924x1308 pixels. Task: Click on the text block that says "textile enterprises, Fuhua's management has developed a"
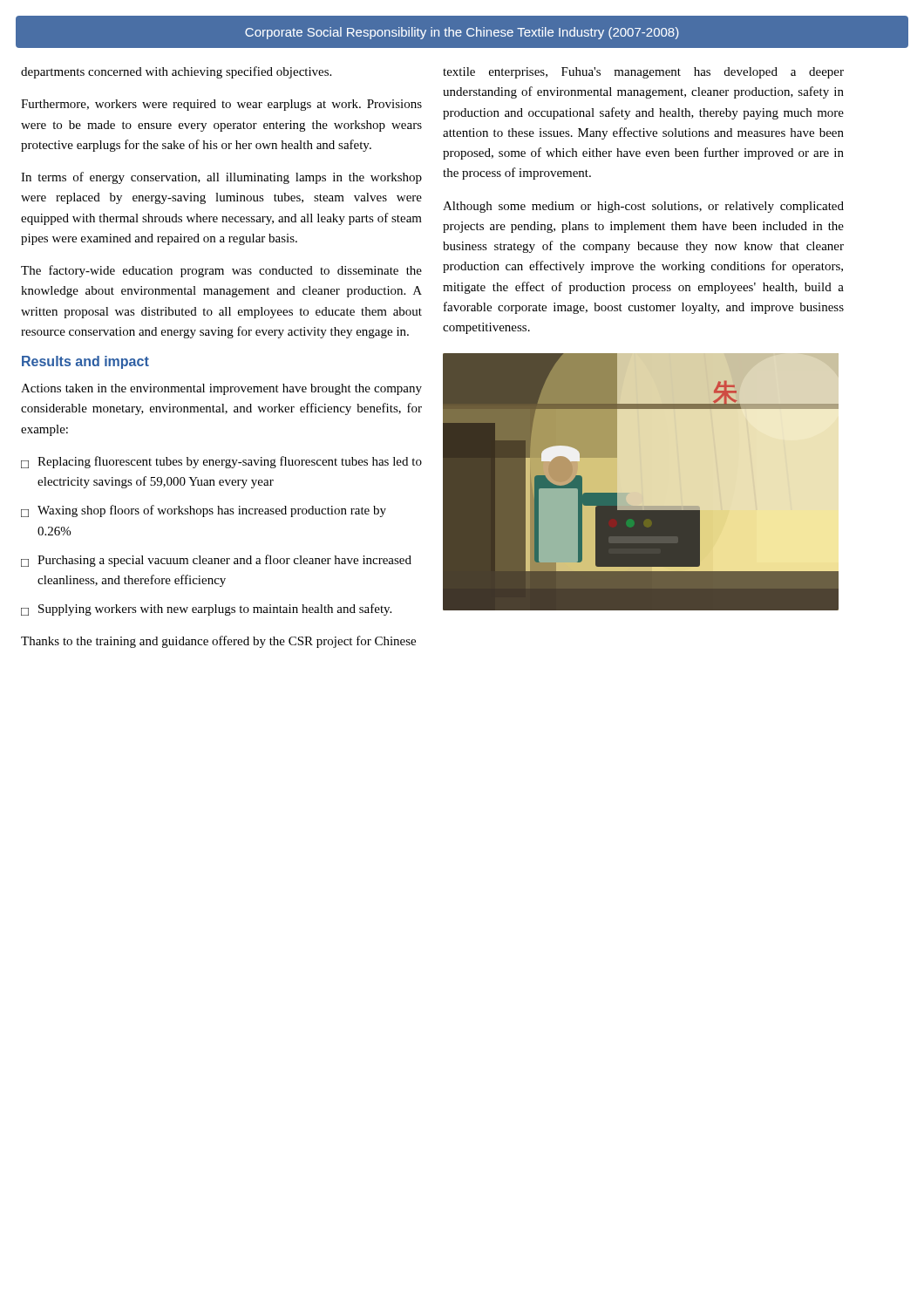pos(643,122)
